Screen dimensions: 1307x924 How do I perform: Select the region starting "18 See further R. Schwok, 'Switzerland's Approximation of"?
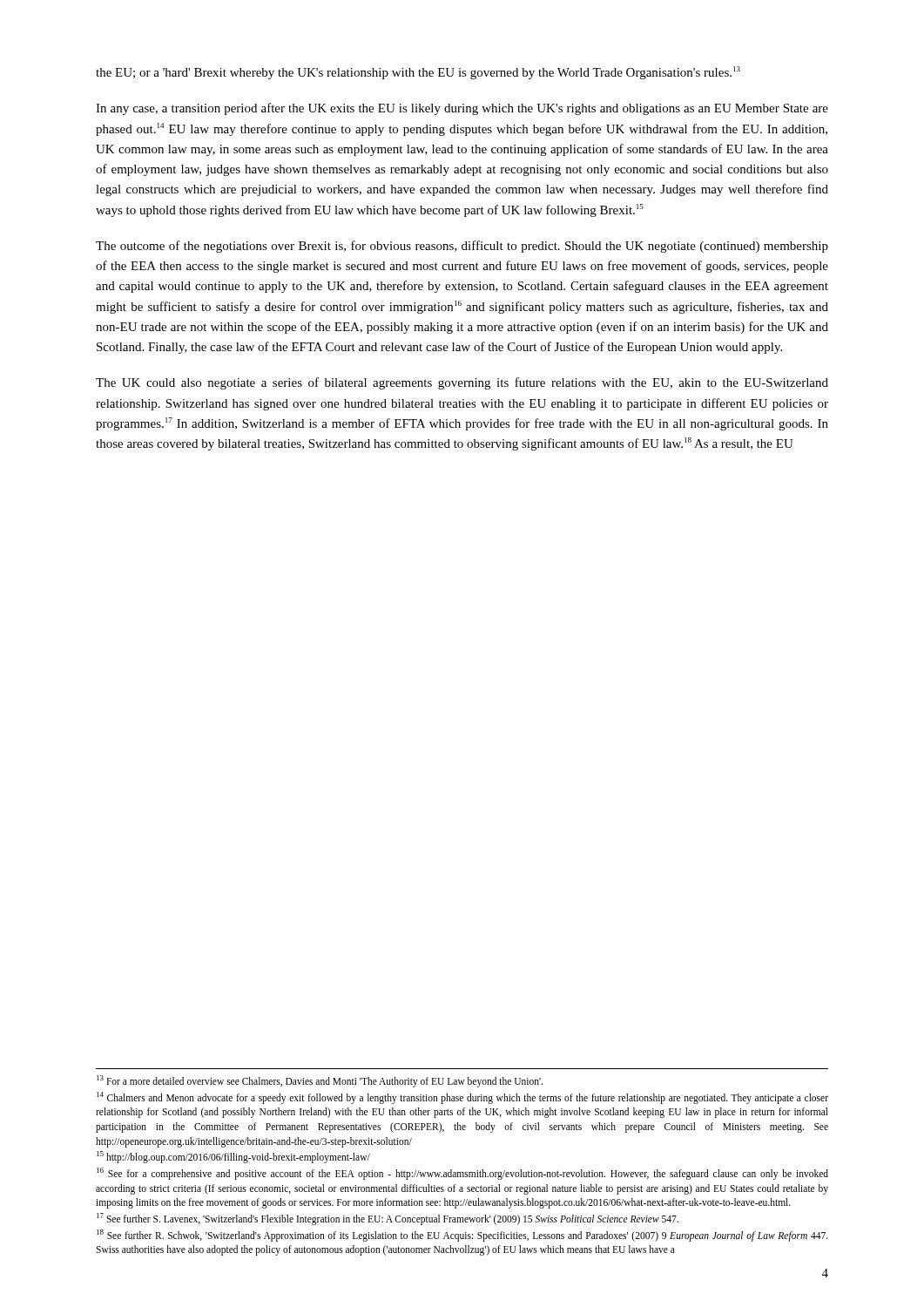pos(462,1242)
